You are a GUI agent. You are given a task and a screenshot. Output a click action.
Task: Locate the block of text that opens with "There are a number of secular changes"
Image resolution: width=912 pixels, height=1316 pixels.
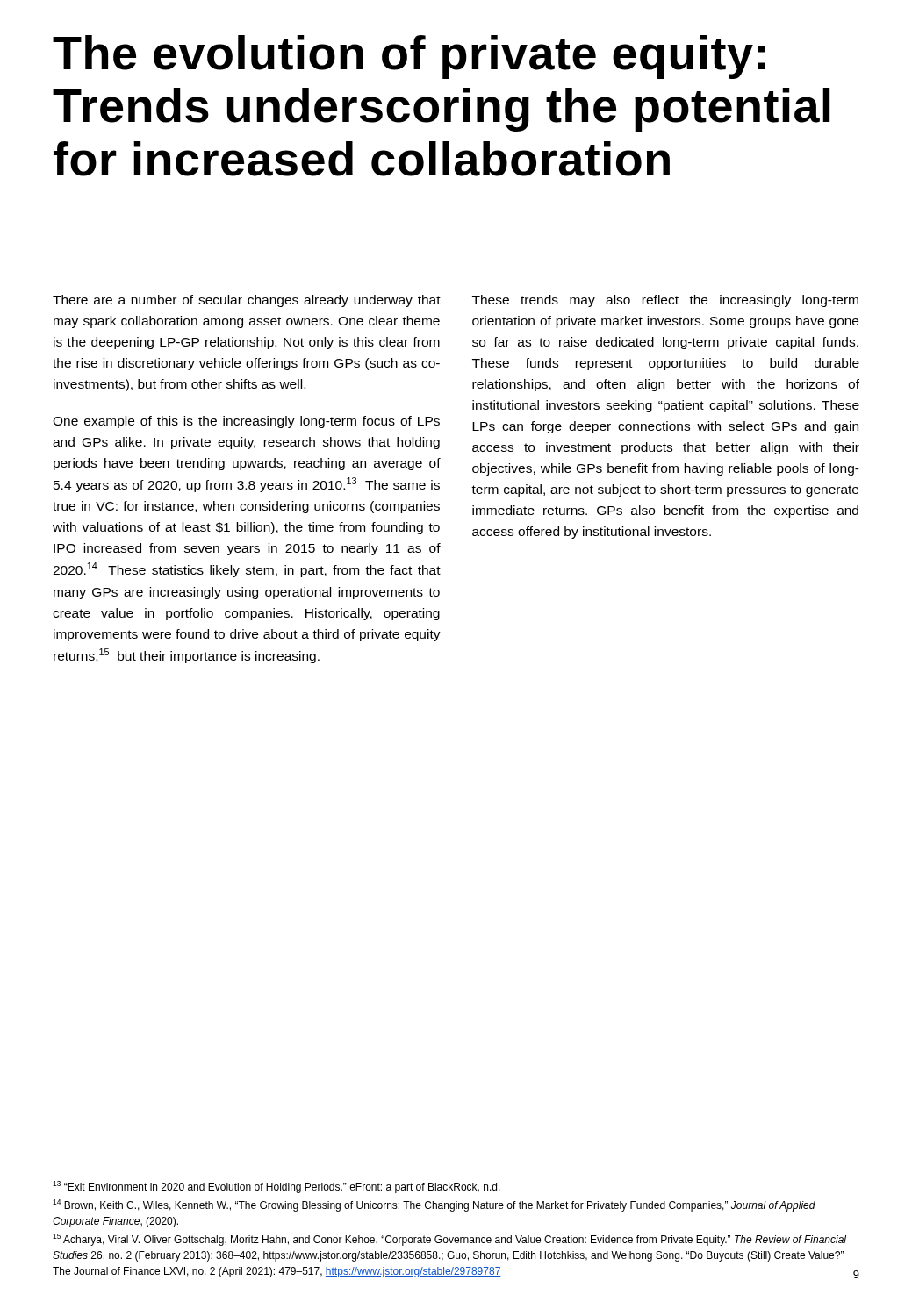[246, 478]
